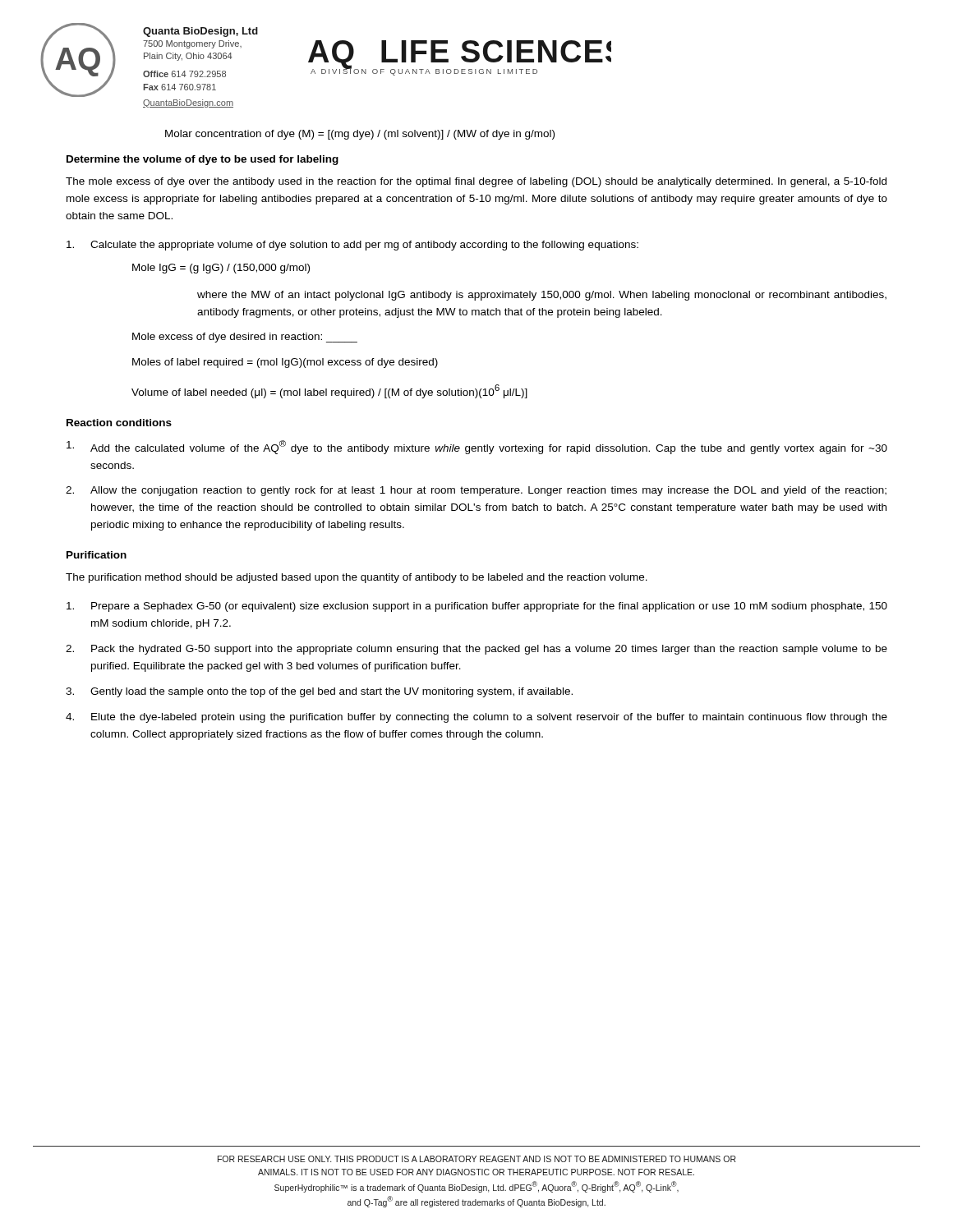953x1232 pixels.
Task: Locate the list item that says "3. Gently load"
Action: (320, 692)
